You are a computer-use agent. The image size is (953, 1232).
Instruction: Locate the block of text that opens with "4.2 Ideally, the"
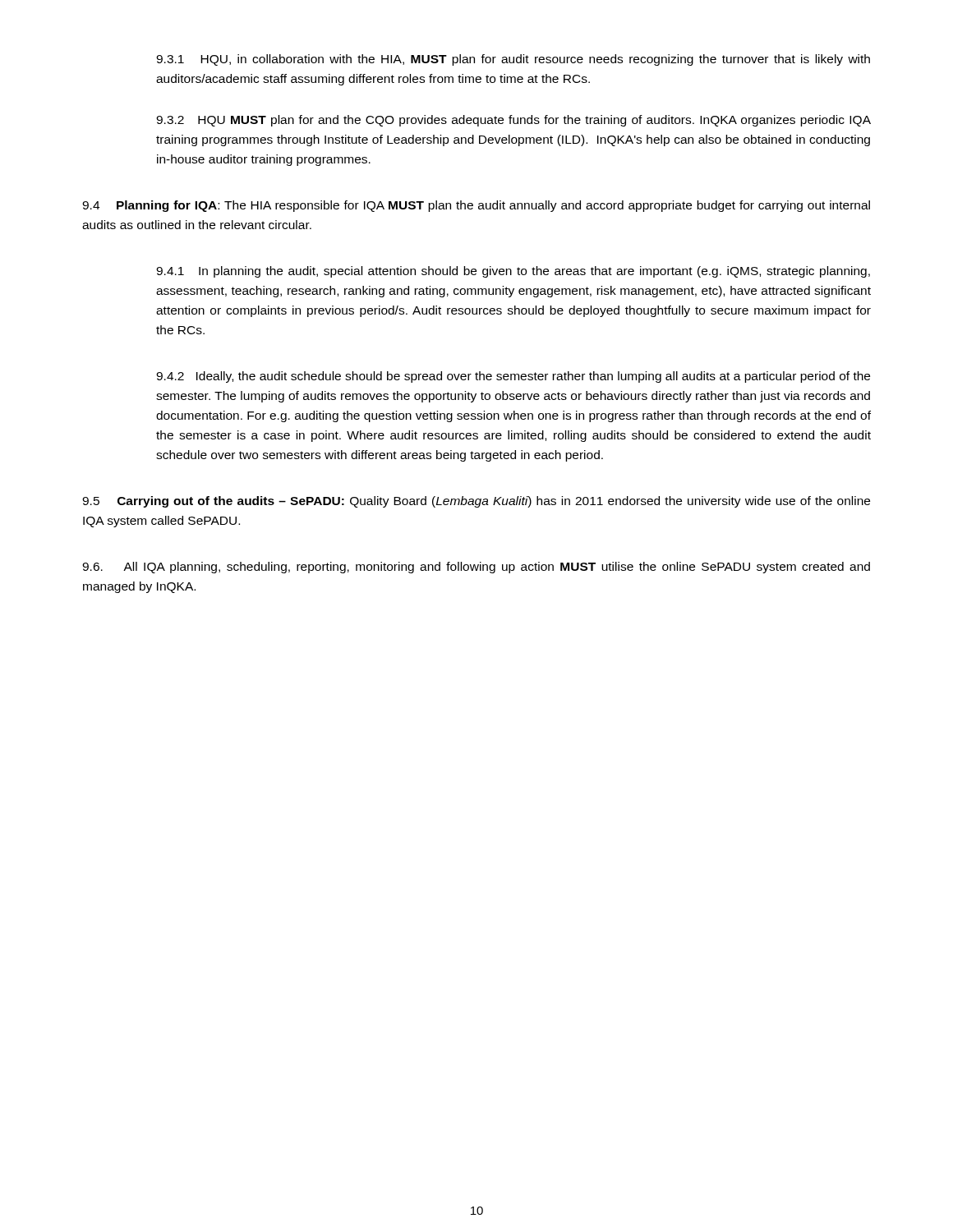pyautogui.click(x=513, y=415)
